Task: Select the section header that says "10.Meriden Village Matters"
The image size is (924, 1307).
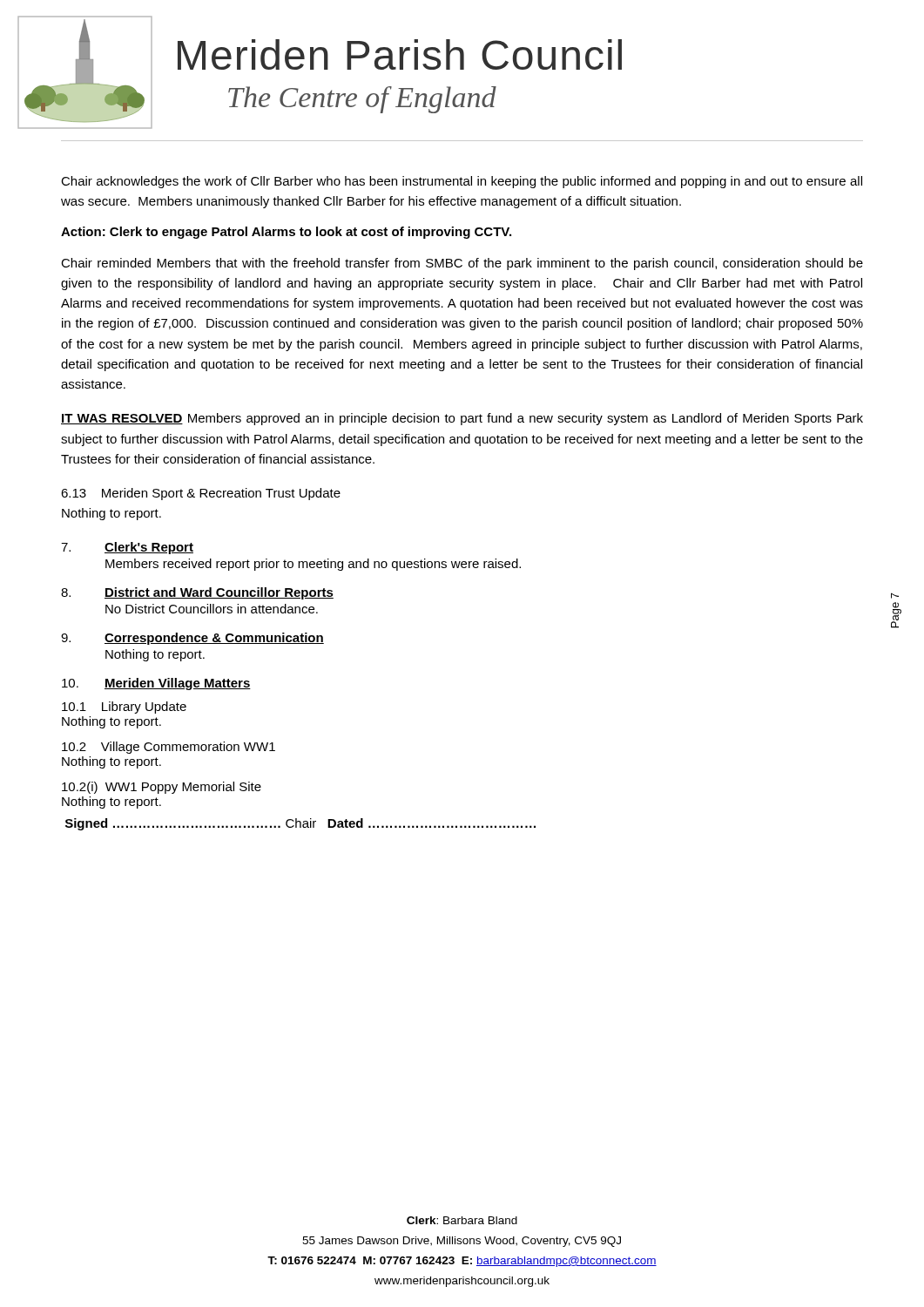Action: 156,682
